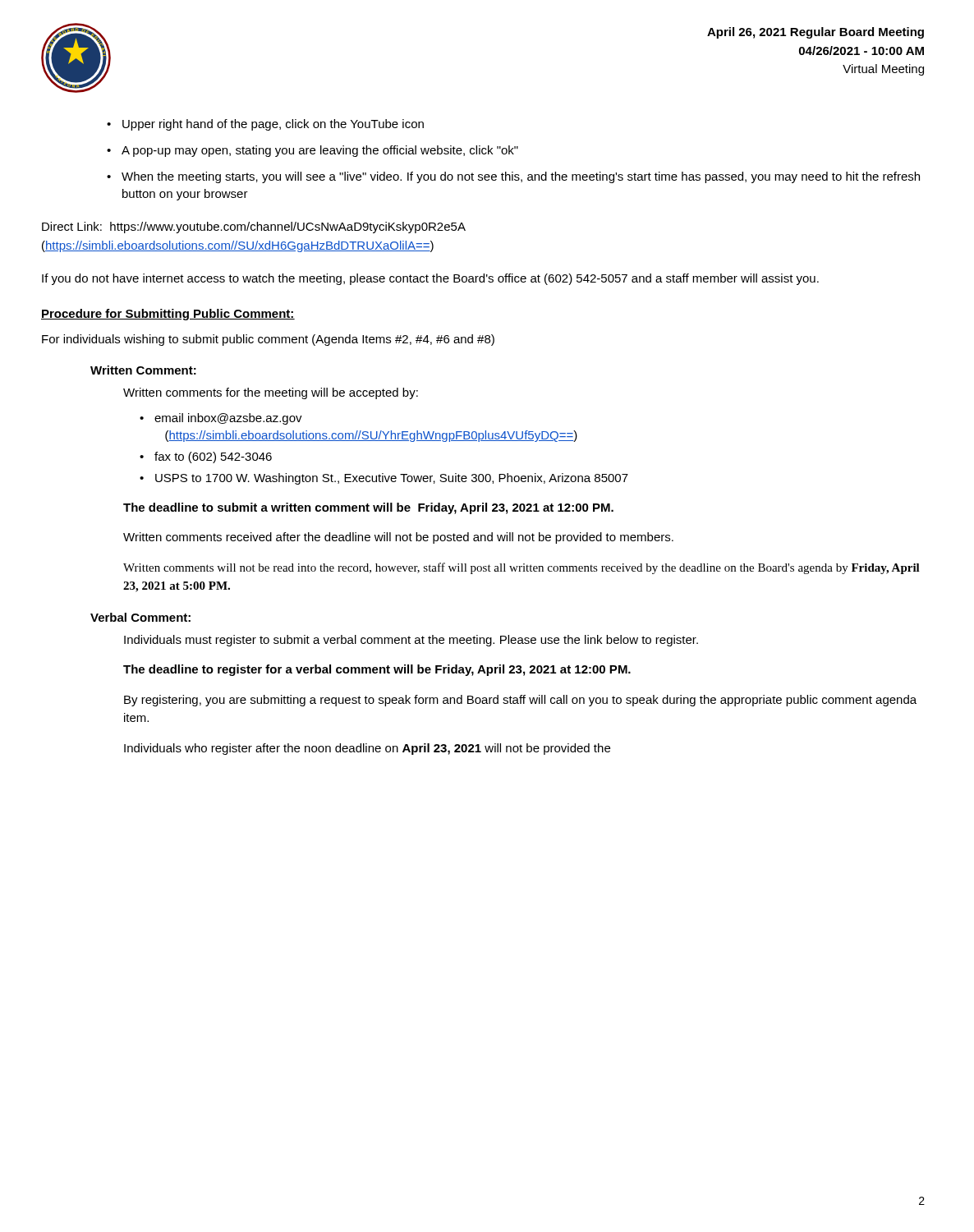Find the text starting "USPS to 1700 W. Washington St.,"
Viewport: 974px width, 1232px height.
pyautogui.click(x=532, y=478)
